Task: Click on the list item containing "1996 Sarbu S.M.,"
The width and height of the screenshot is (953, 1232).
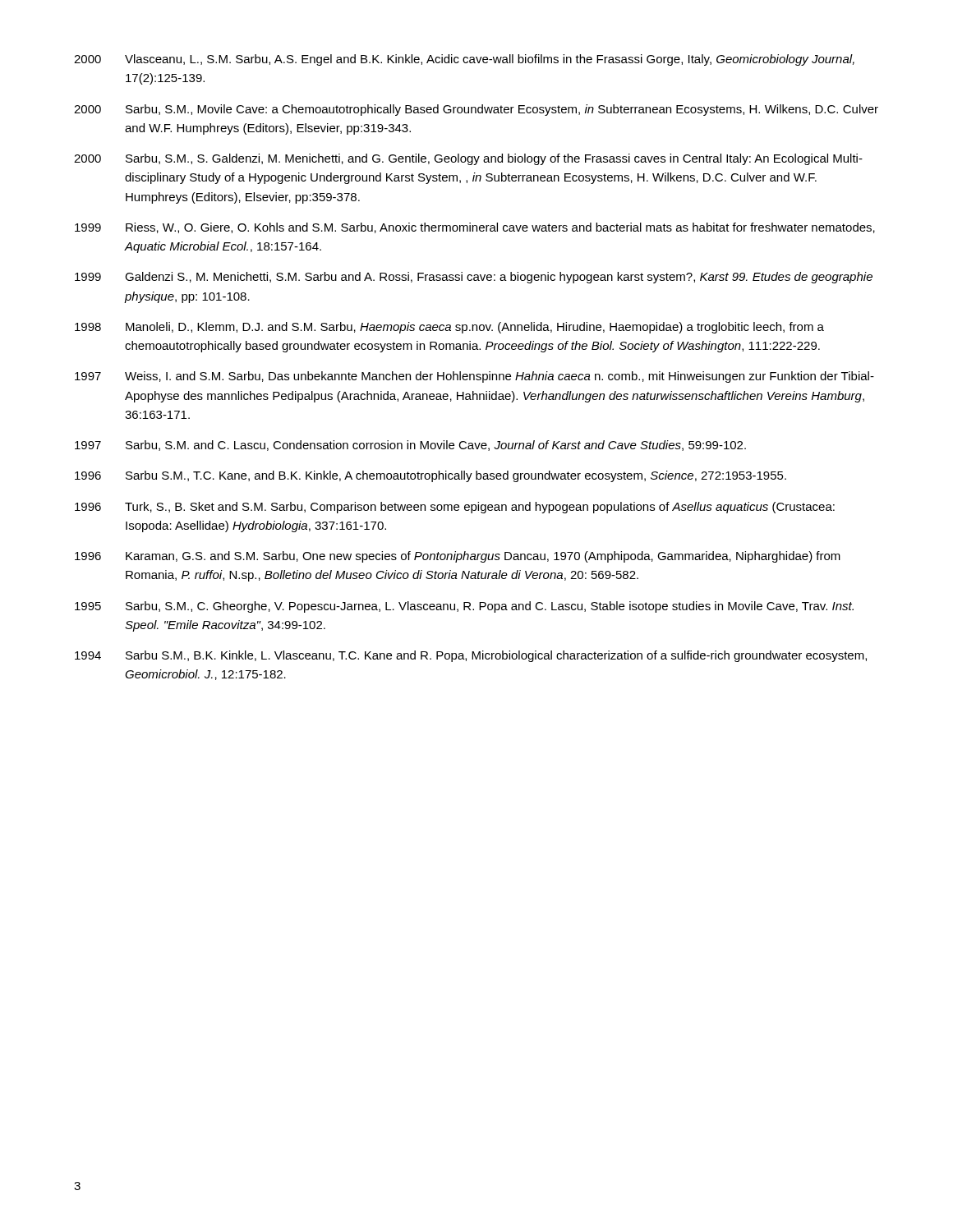Action: tap(476, 475)
